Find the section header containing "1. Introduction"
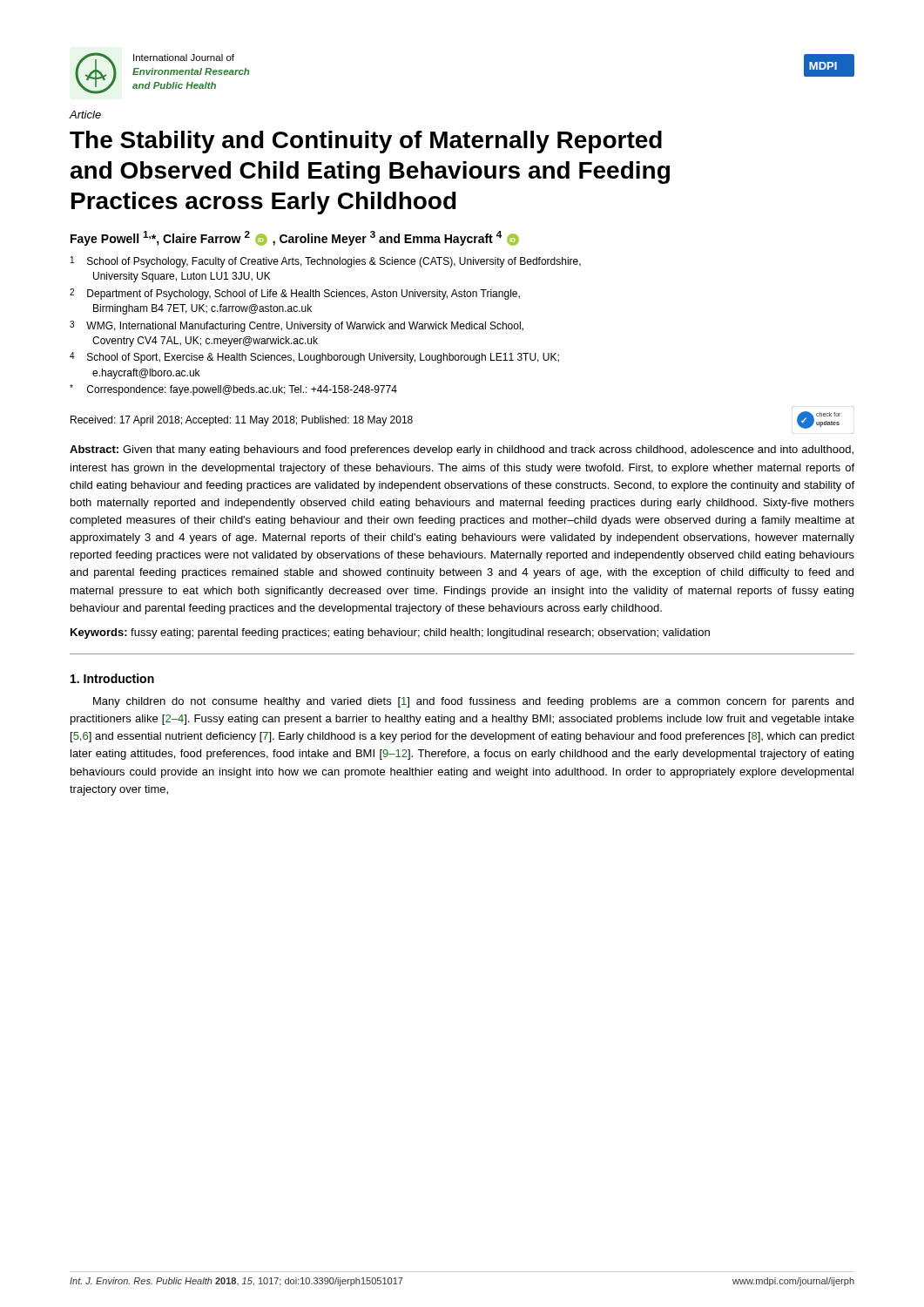The width and height of the screenshot is (924, 1307). tap(112, 679)
